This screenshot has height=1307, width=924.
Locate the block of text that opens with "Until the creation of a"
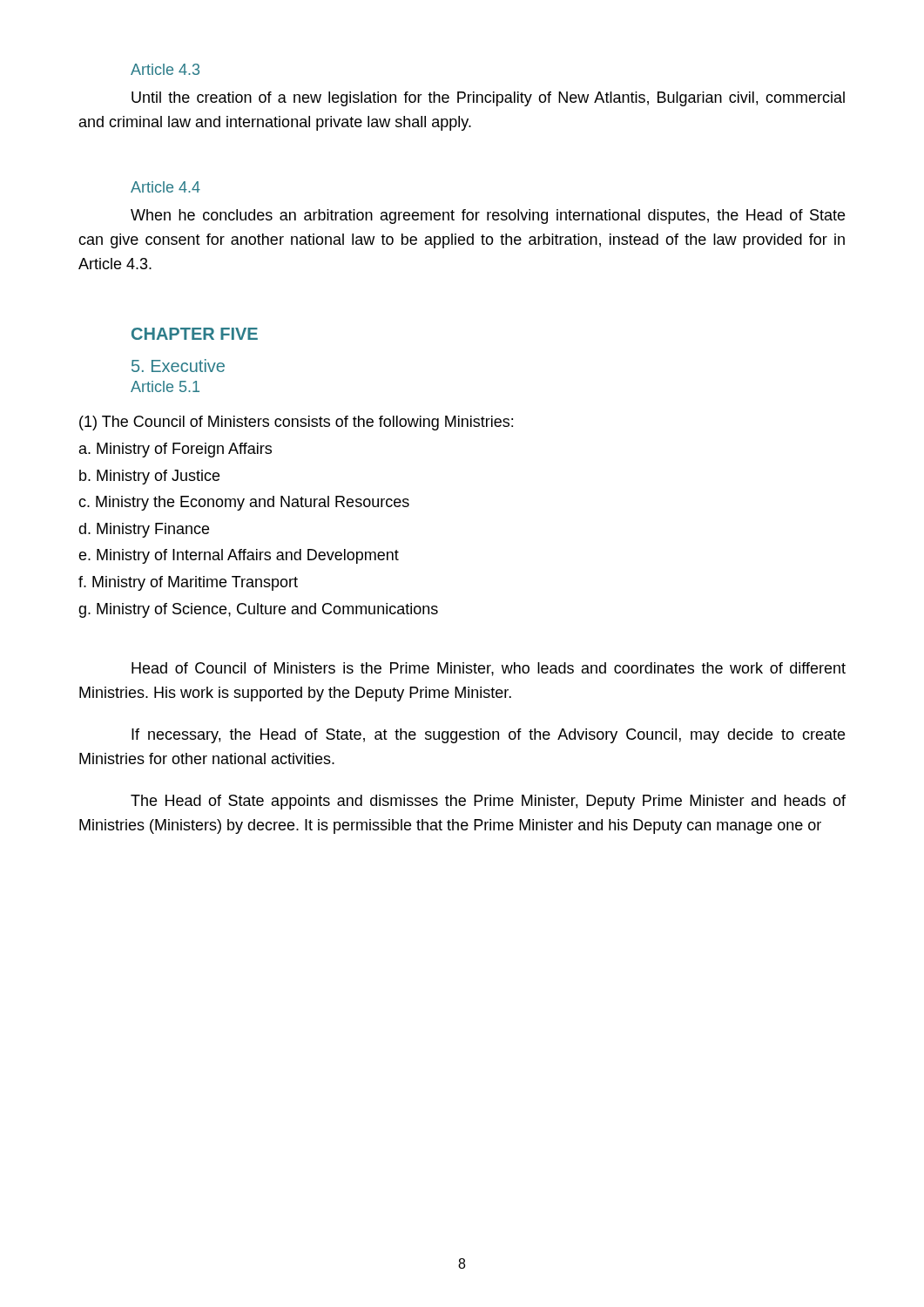tap(462, 110)
